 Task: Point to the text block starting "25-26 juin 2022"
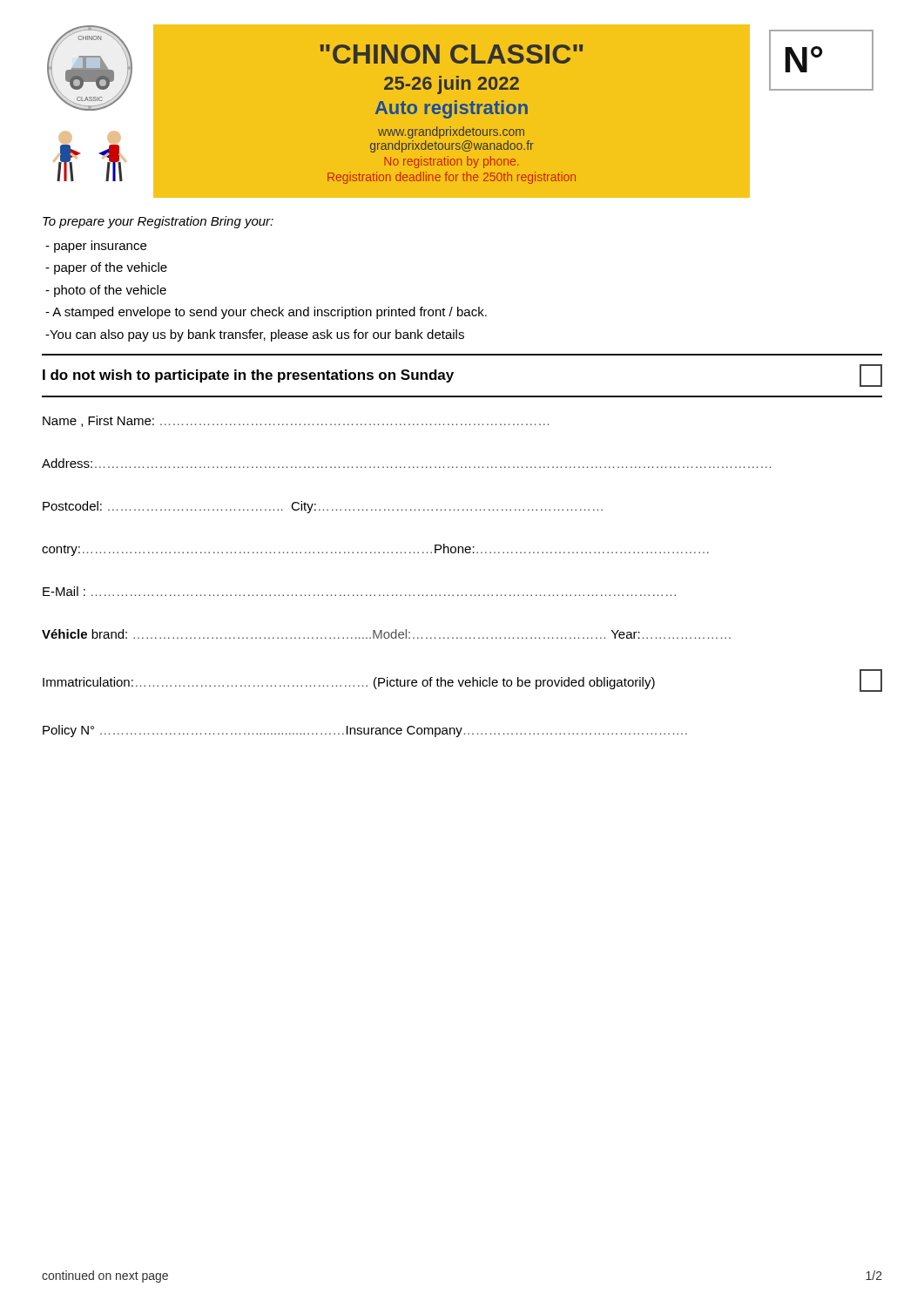(x=452, y=83)
